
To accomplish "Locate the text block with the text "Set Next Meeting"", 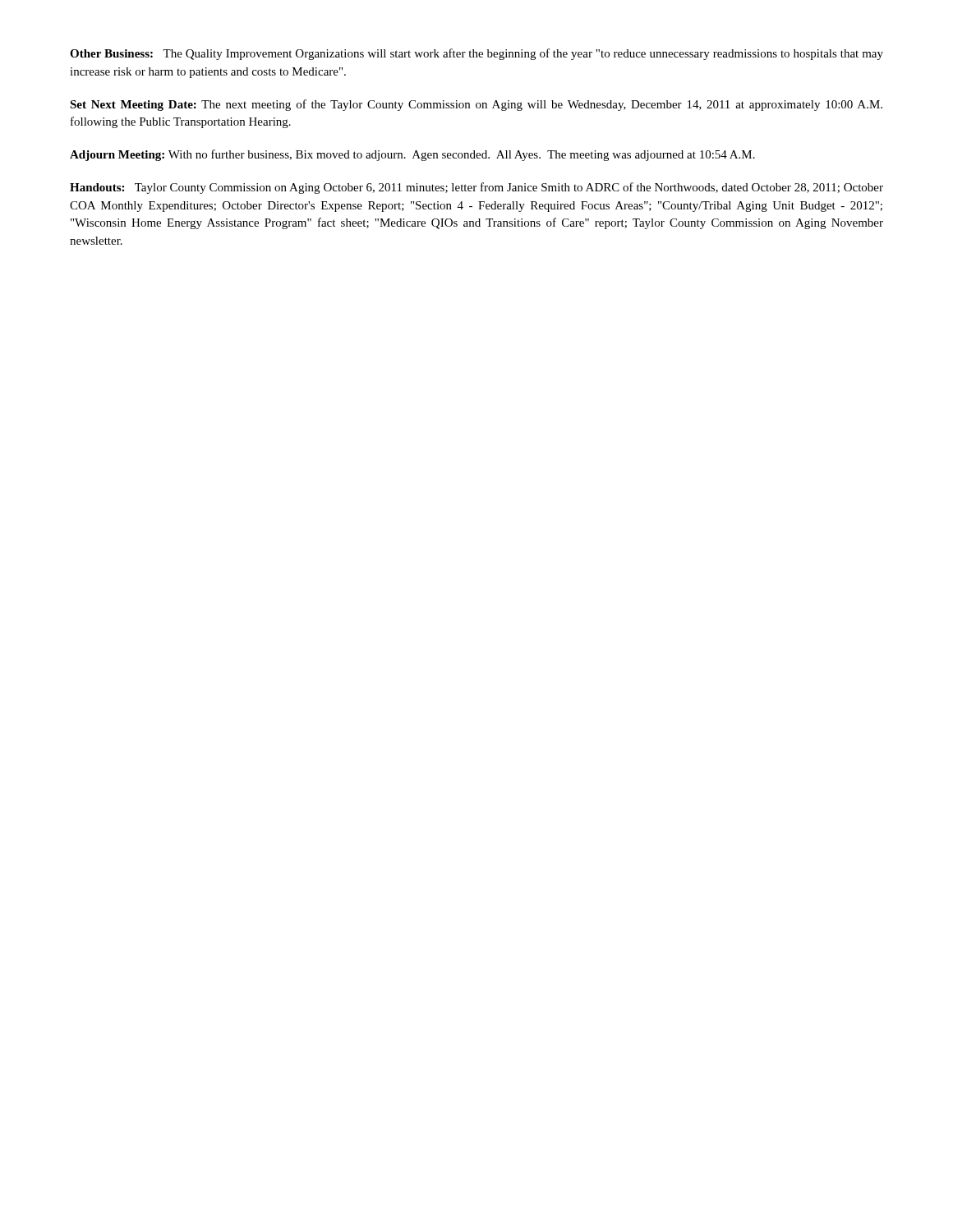I will click(x=476, y=113).
